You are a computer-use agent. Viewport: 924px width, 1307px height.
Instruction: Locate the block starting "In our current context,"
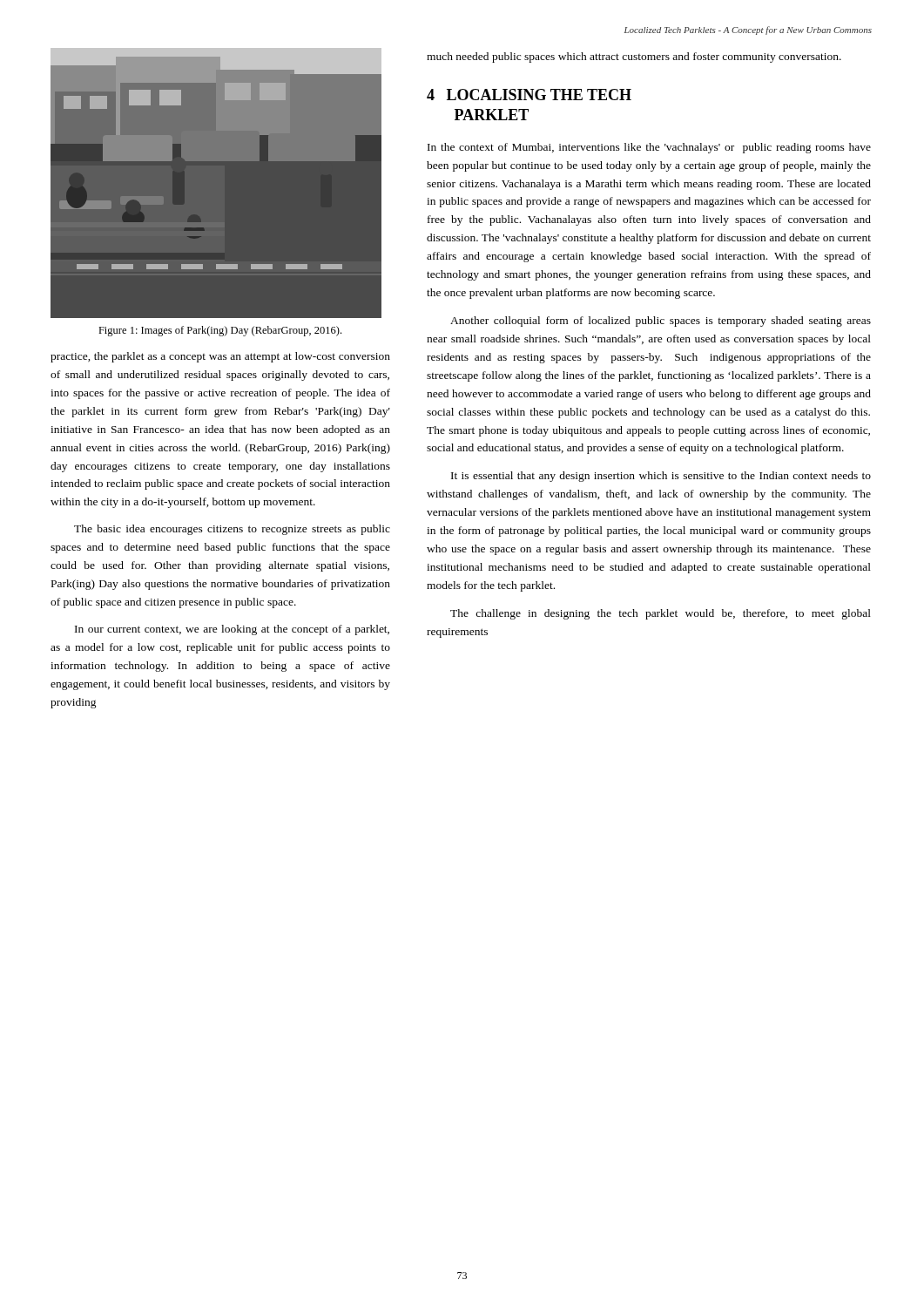[x=220, y=666]
